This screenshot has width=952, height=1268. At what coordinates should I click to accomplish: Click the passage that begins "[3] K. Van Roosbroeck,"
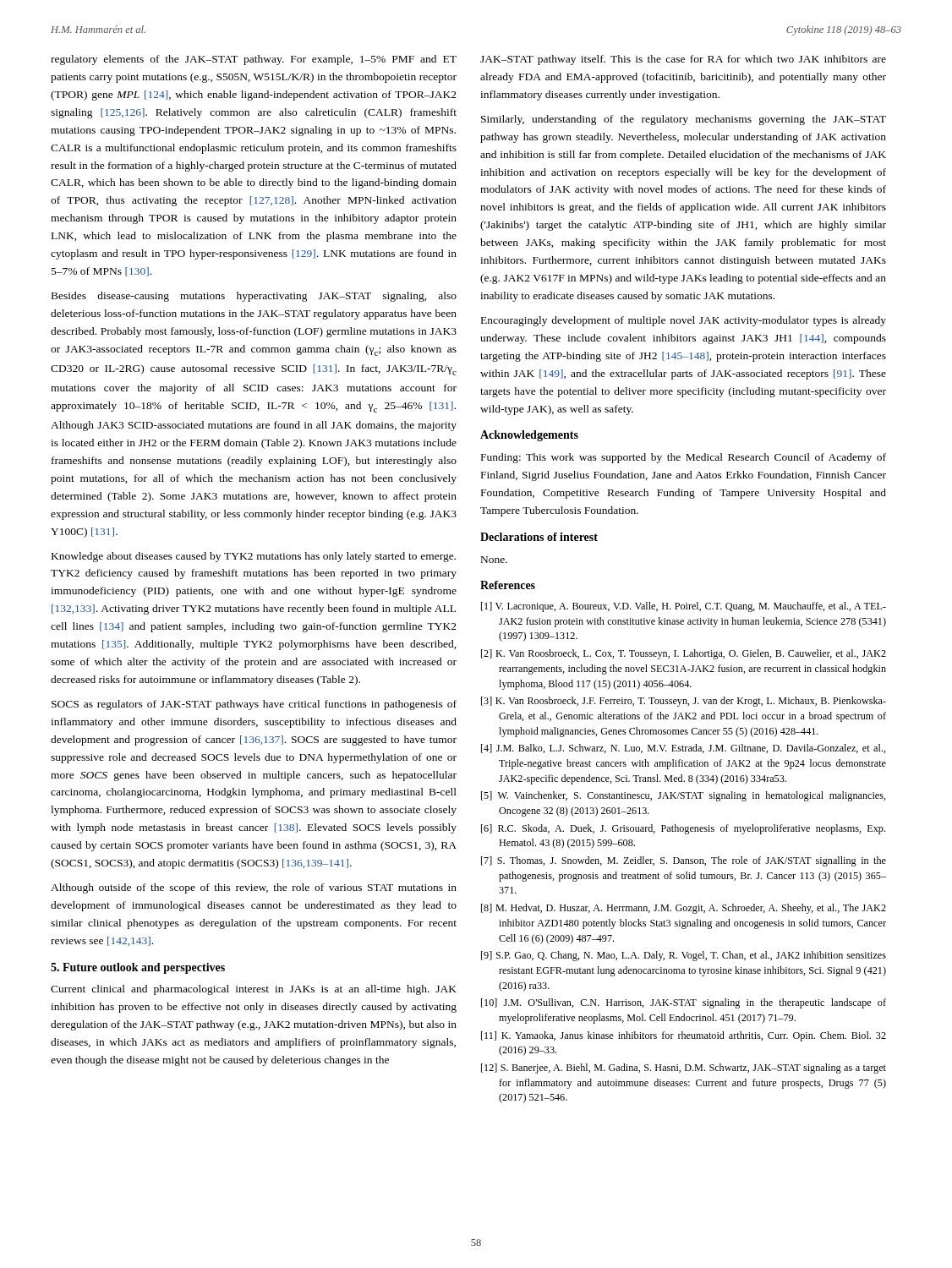click(683, 716)
